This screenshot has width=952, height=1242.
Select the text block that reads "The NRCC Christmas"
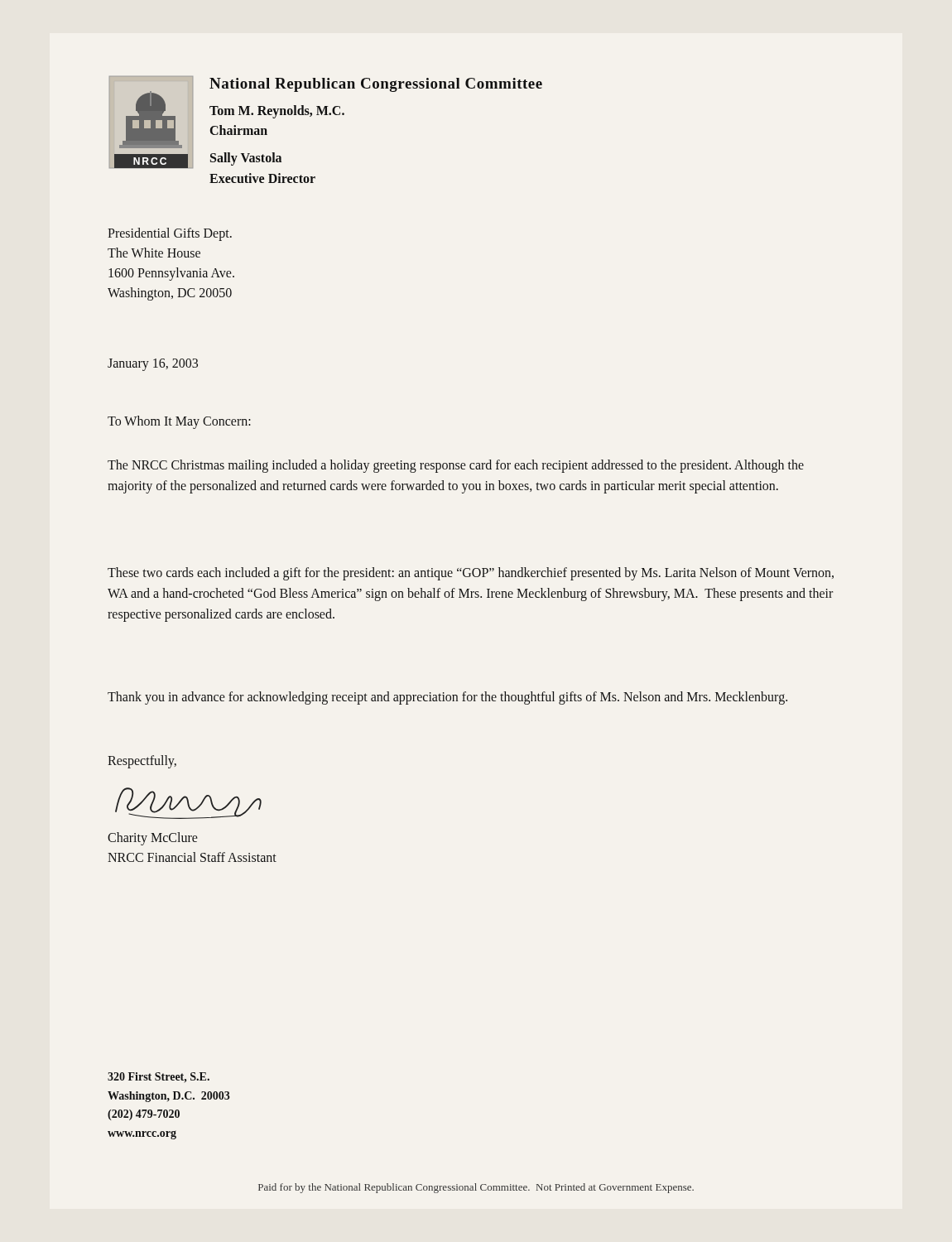tap(456, 475)
